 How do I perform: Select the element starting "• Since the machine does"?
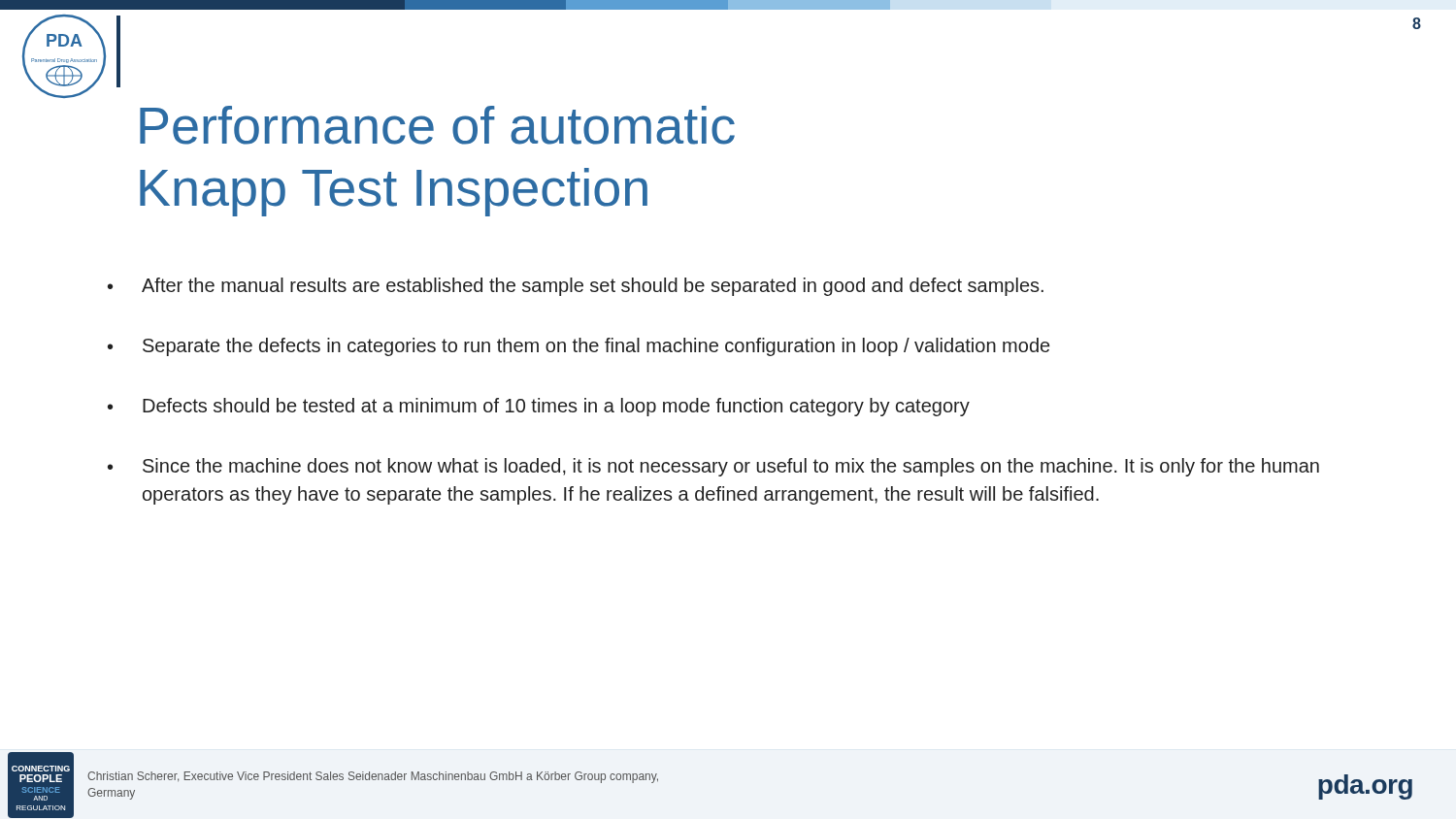pos(743,480)
